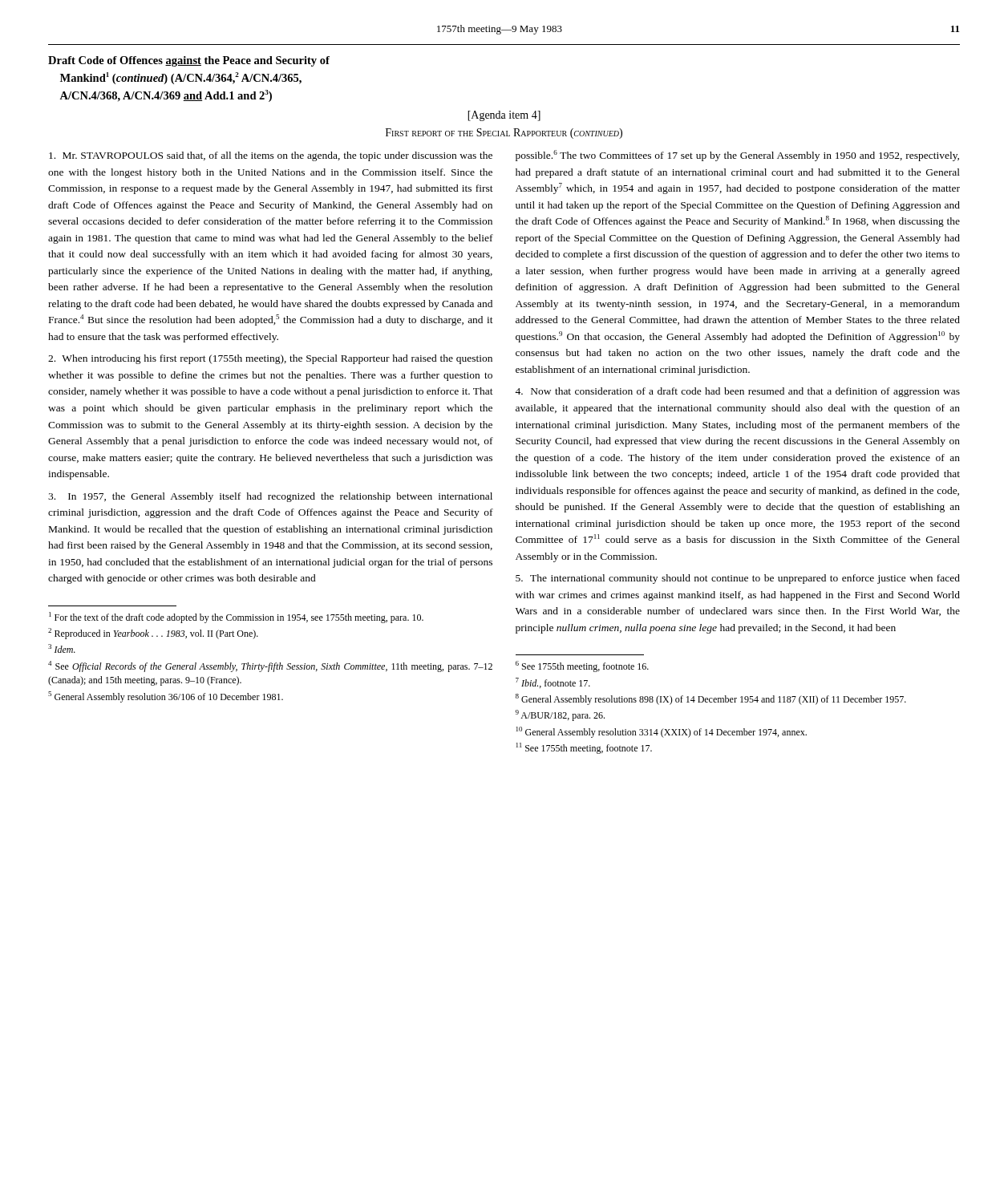Screen dimensions: 1203x1008
Task: Where is the title that starts "Draft Code of Offences"?
Action: pos(189,78)
